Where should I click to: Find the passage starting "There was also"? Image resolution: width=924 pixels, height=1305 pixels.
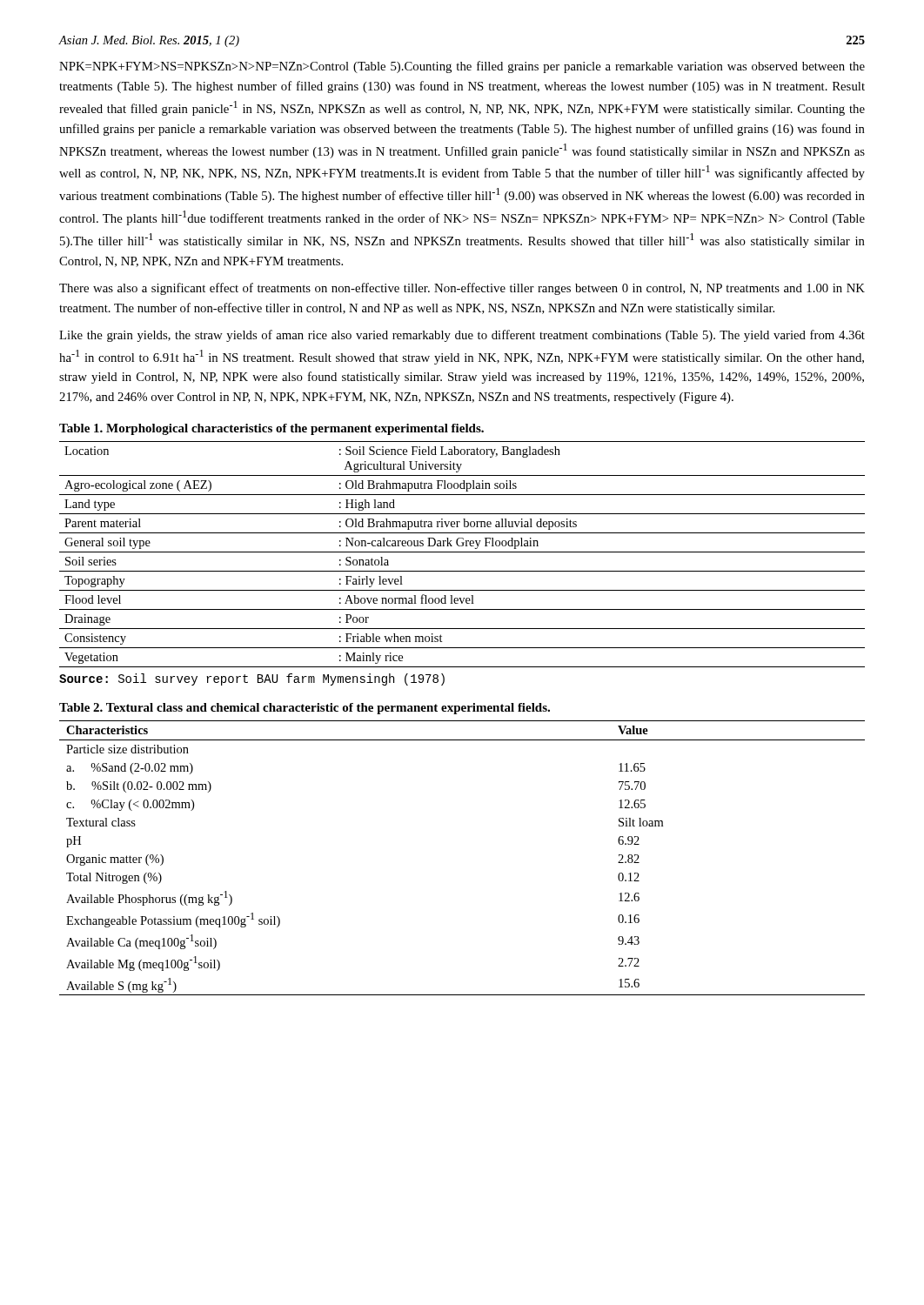pyautogui.click(x=462, y=298)
